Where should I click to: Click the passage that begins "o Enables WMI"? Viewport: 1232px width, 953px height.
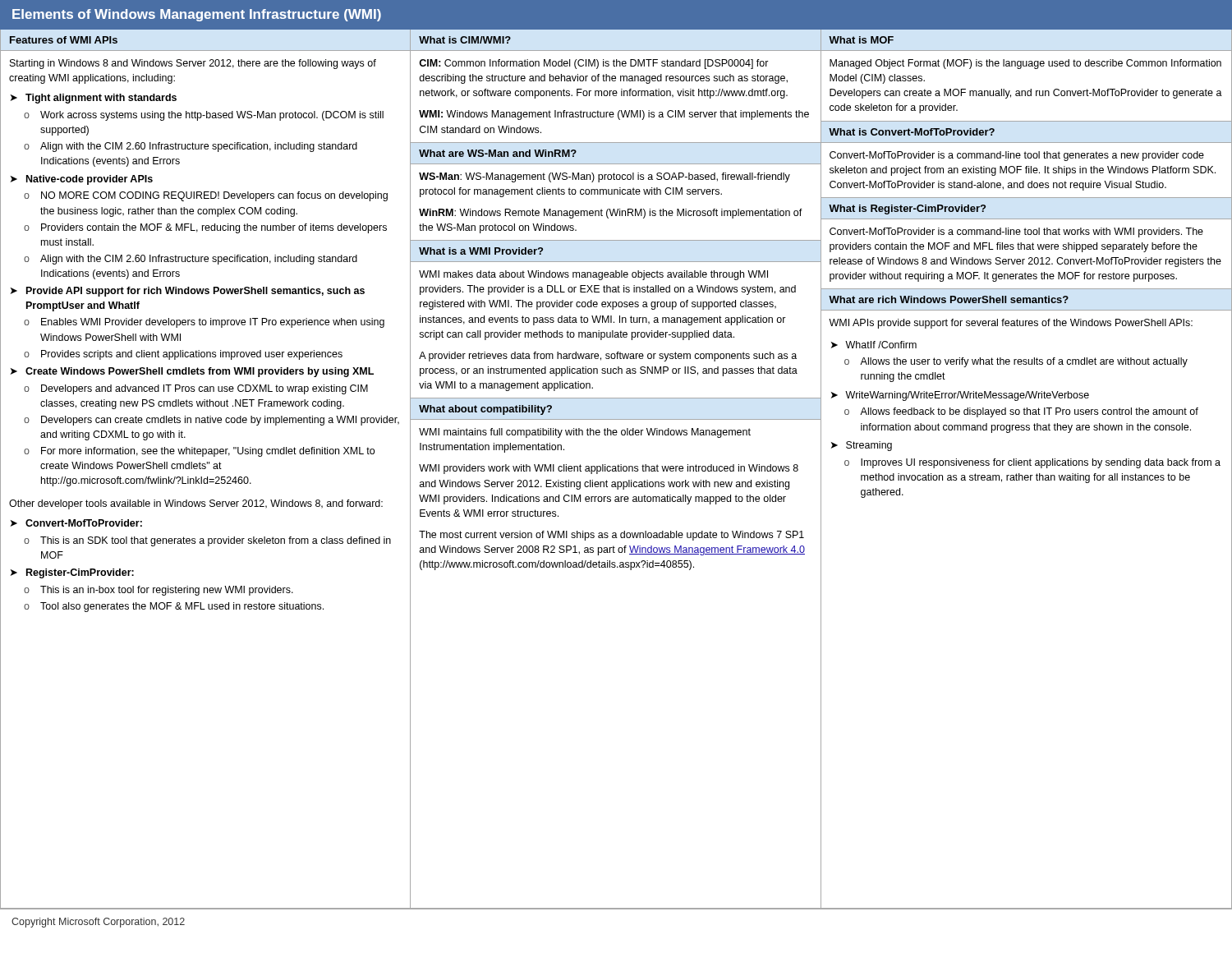tap(213, 330)
